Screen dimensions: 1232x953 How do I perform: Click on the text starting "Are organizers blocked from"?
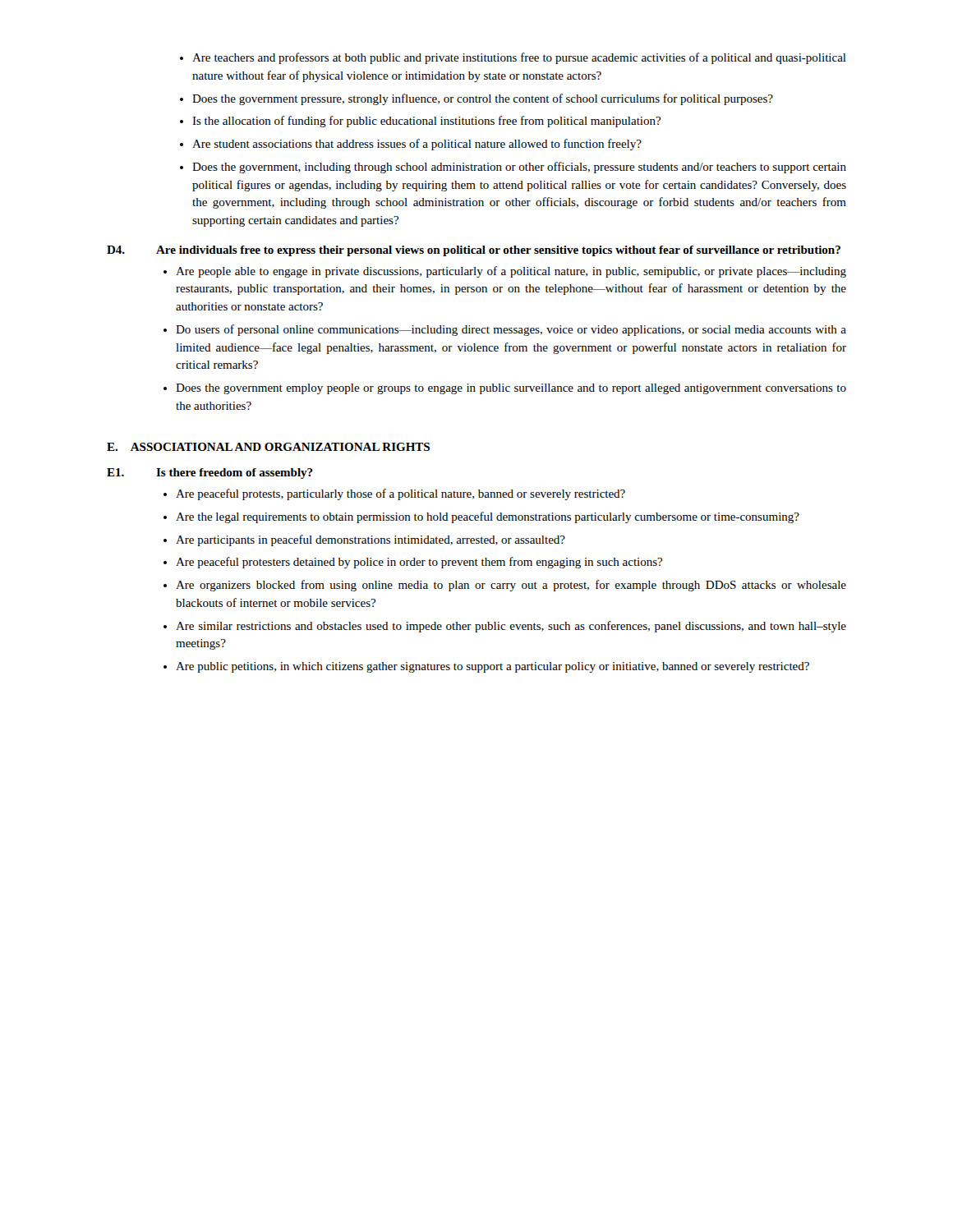(x=511, y=594)
